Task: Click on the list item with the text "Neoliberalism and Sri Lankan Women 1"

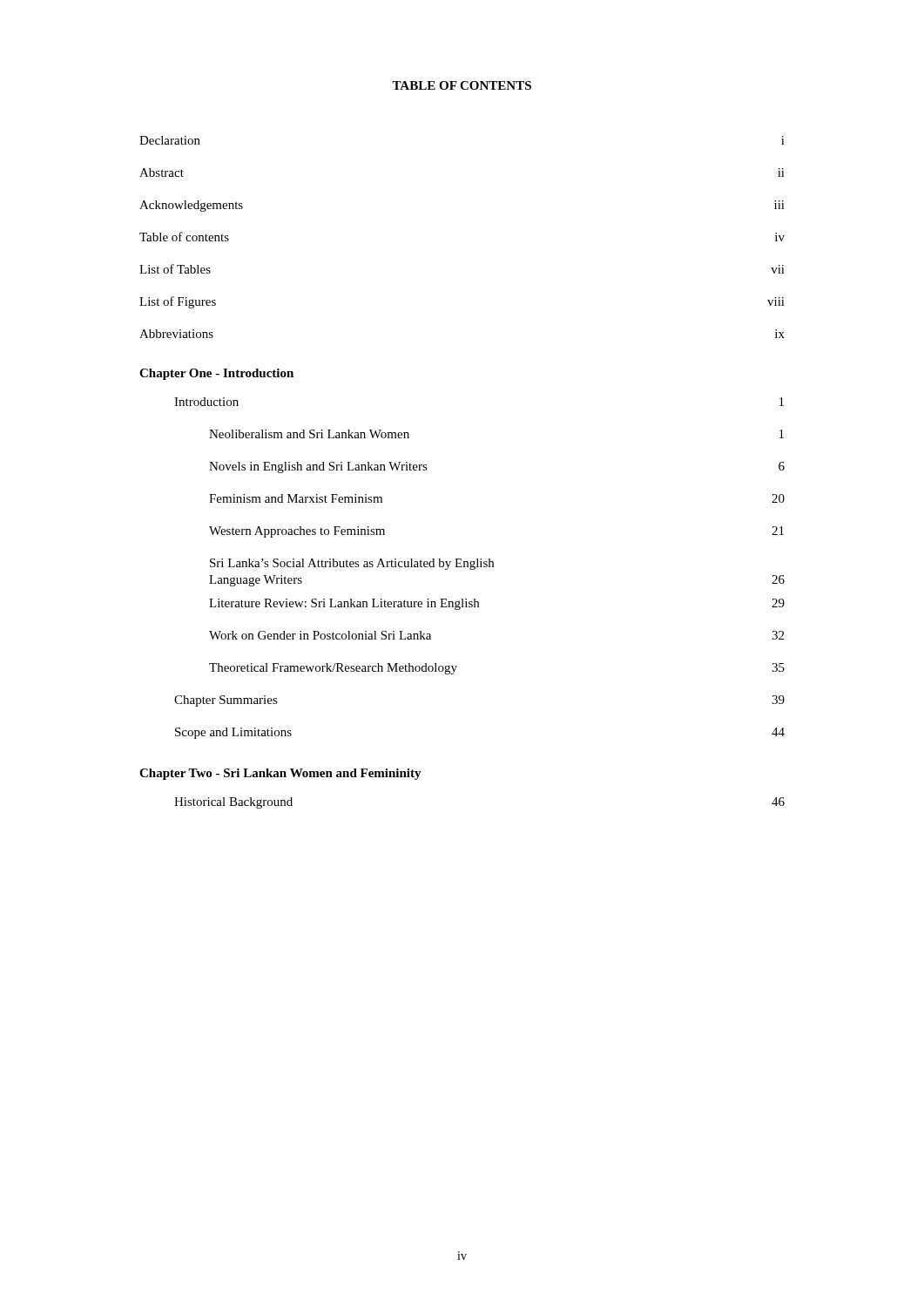Action: click(x=312, y=433)
